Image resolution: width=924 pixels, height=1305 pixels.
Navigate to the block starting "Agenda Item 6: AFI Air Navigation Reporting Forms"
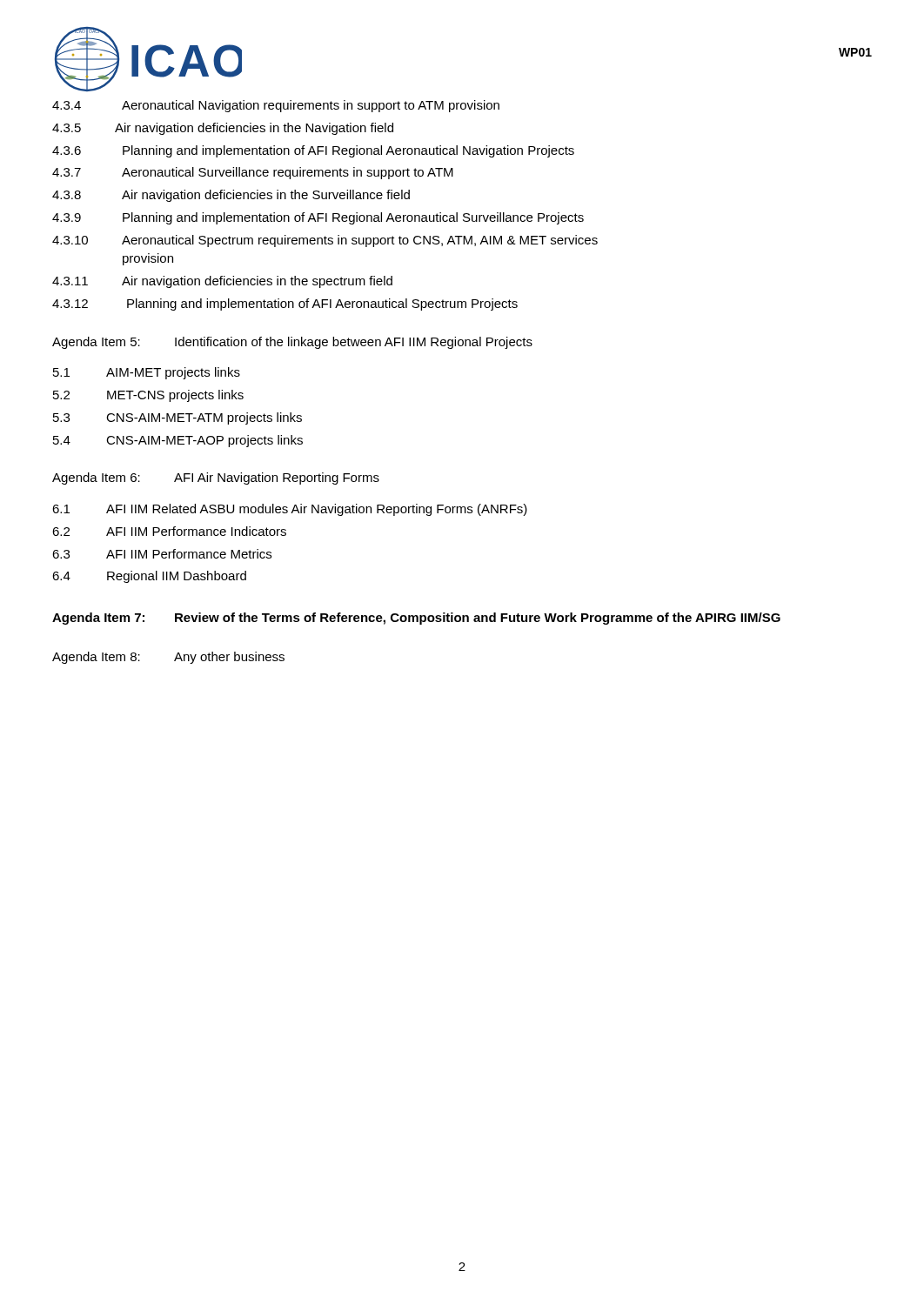click(216, 478)
